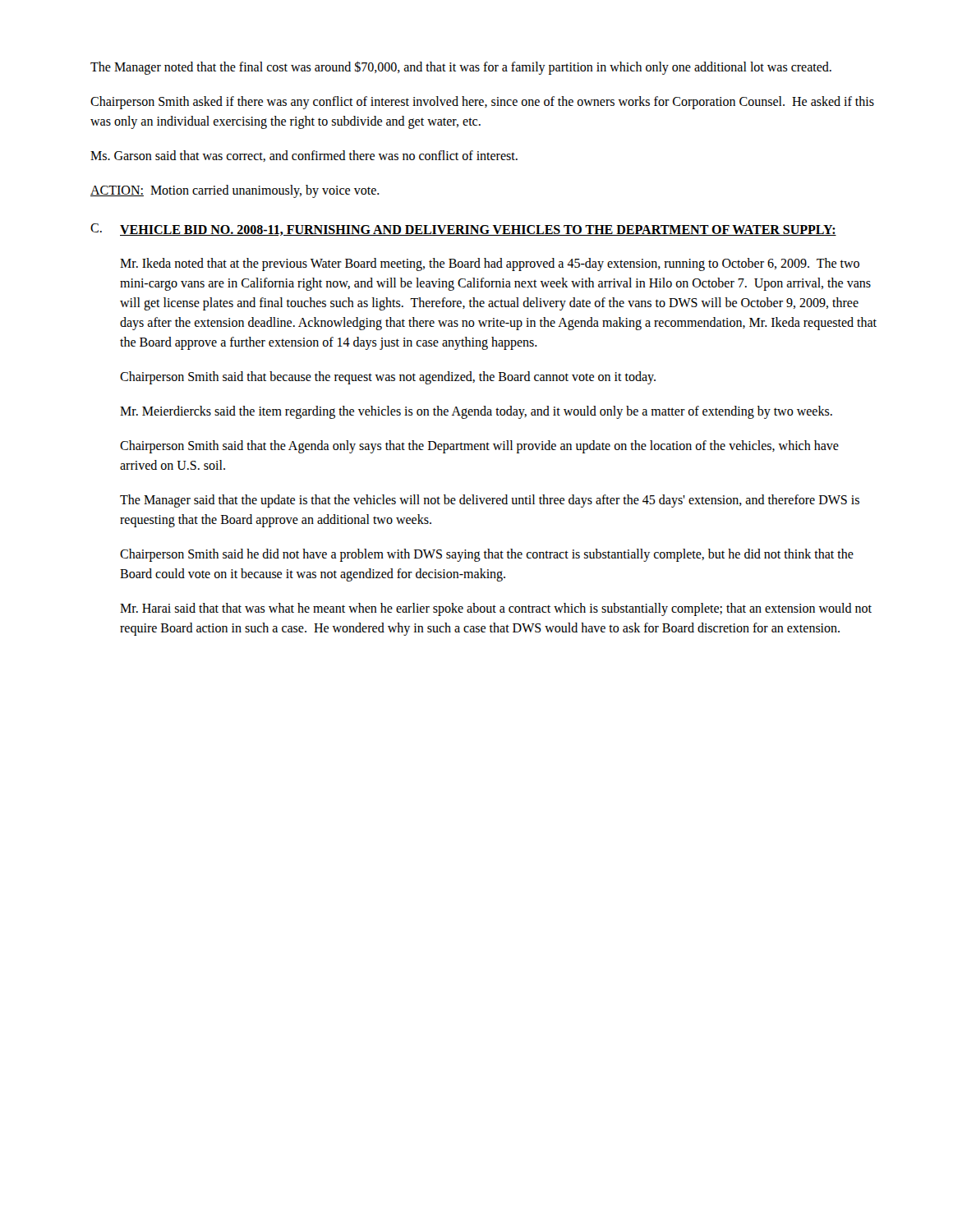Image resolution: width=953 pixels, height=1232 pixels.
Task: Point to the block beginning "Chairperson Smith said that because the"
Action: click(x=388, y=377)
